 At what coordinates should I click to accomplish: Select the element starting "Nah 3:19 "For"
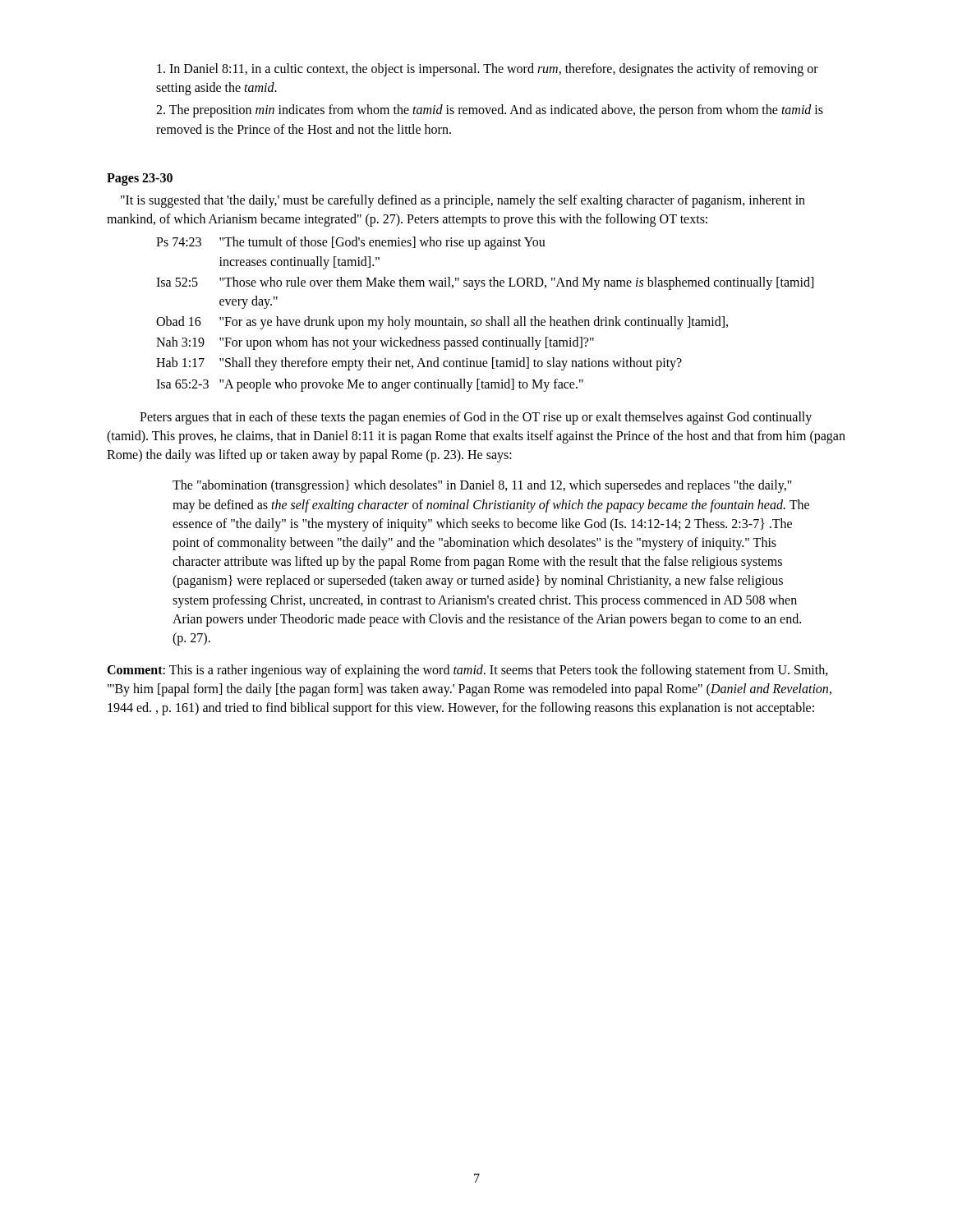click(x=501, y=342)
